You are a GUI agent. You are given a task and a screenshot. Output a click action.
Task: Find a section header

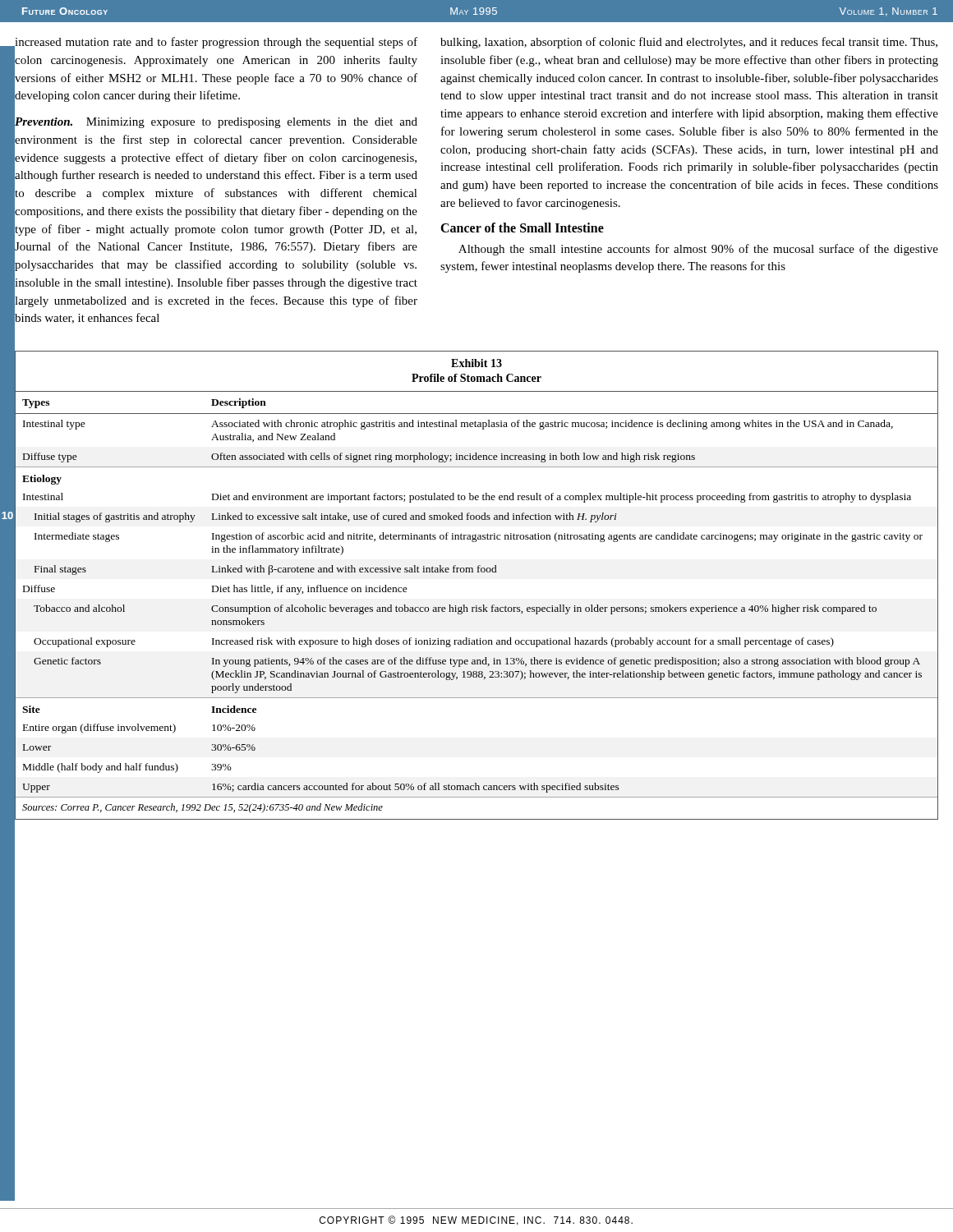pos(522,227)
